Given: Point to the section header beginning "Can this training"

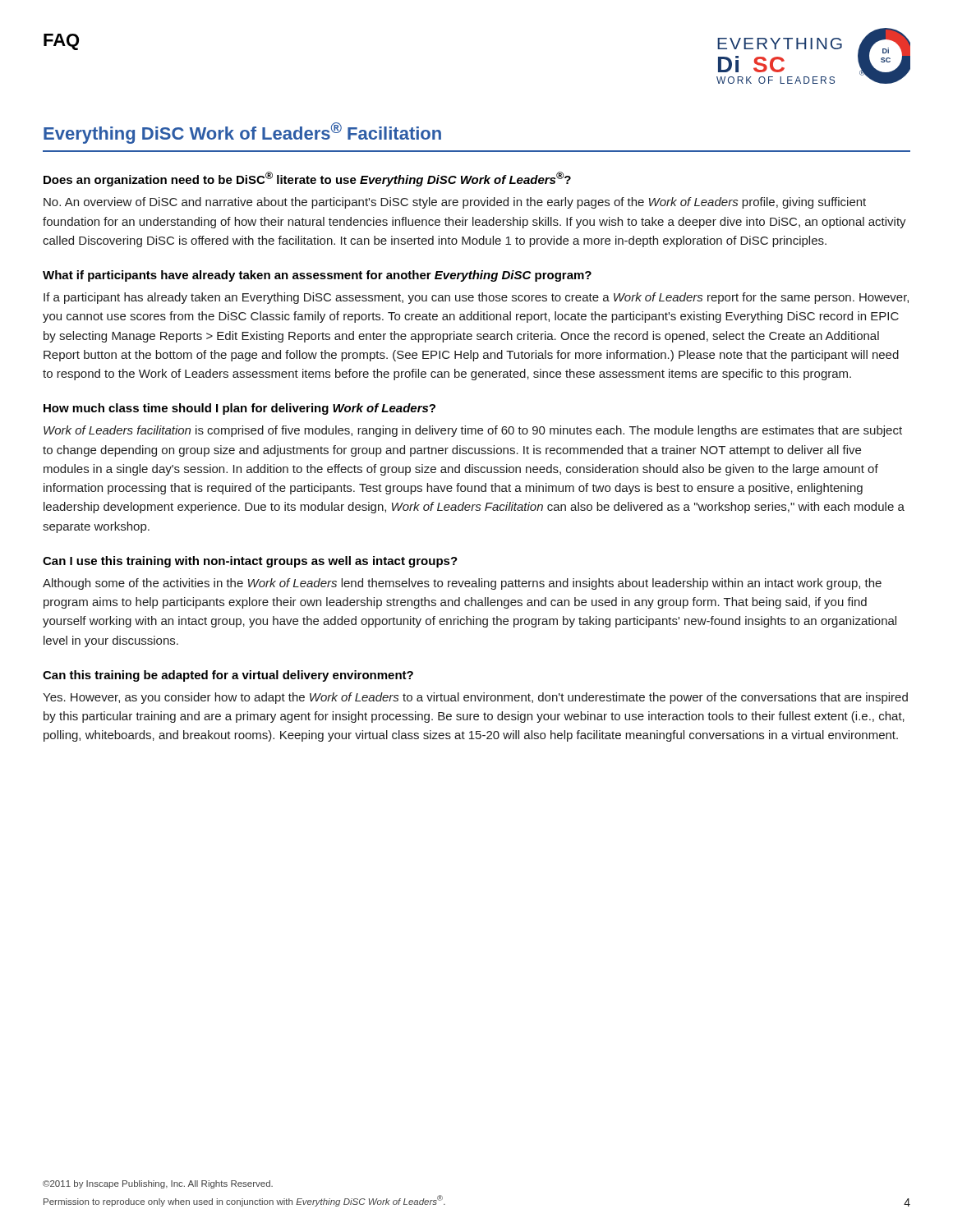Looking at the screenshot, I should click(x=228, y=675).
